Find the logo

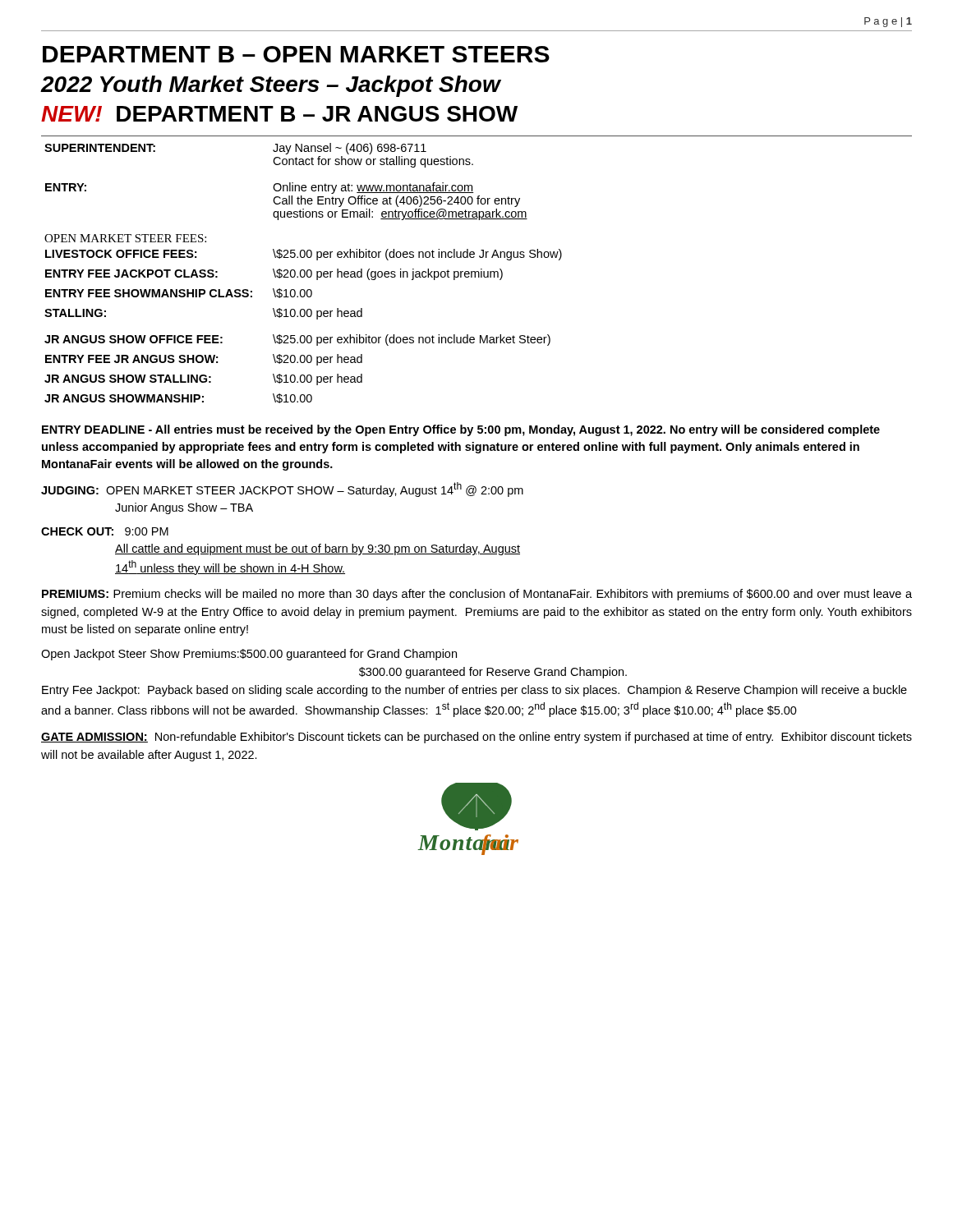tap(476, 825)
